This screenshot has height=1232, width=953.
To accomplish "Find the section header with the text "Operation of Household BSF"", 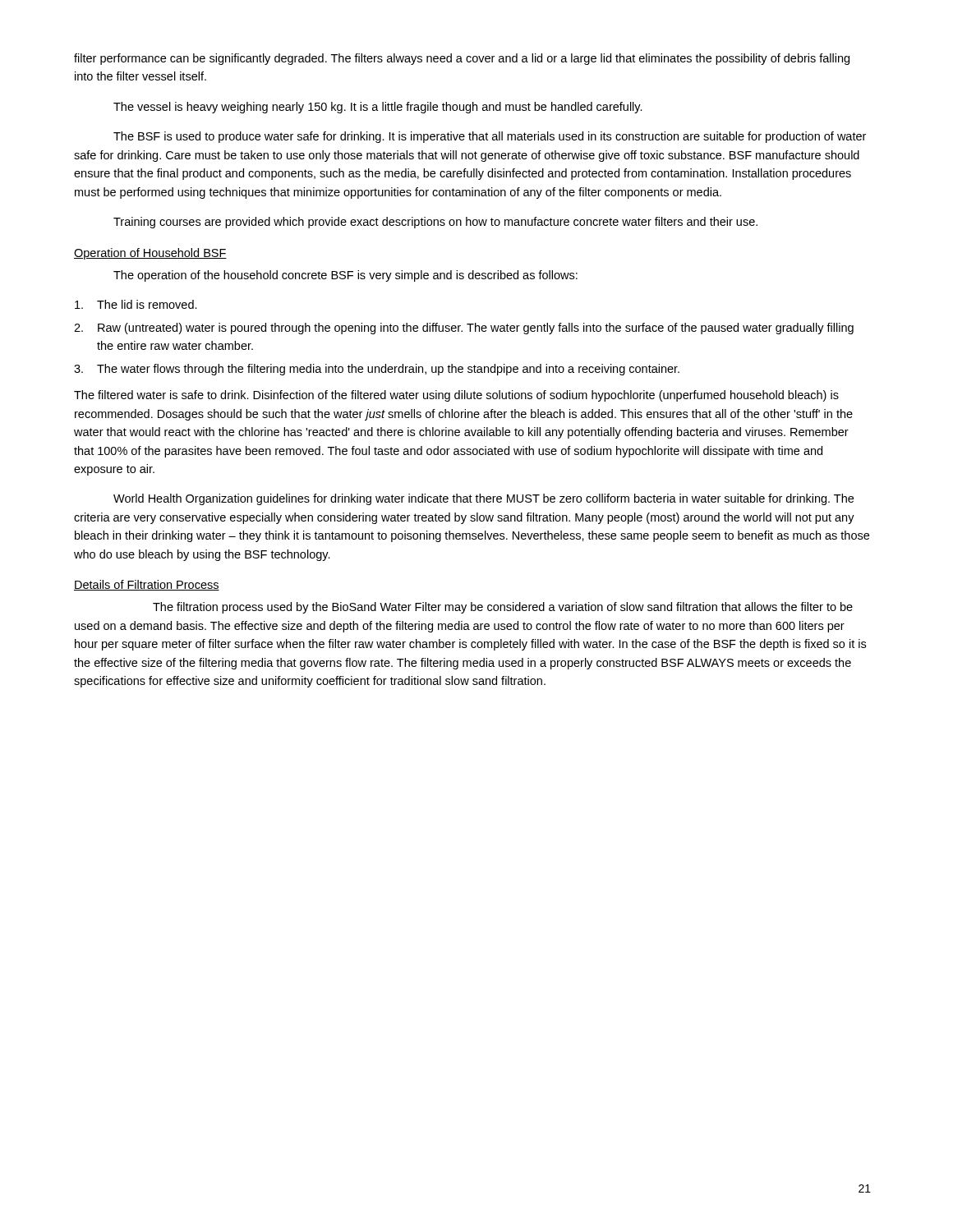I will point(150,253).
